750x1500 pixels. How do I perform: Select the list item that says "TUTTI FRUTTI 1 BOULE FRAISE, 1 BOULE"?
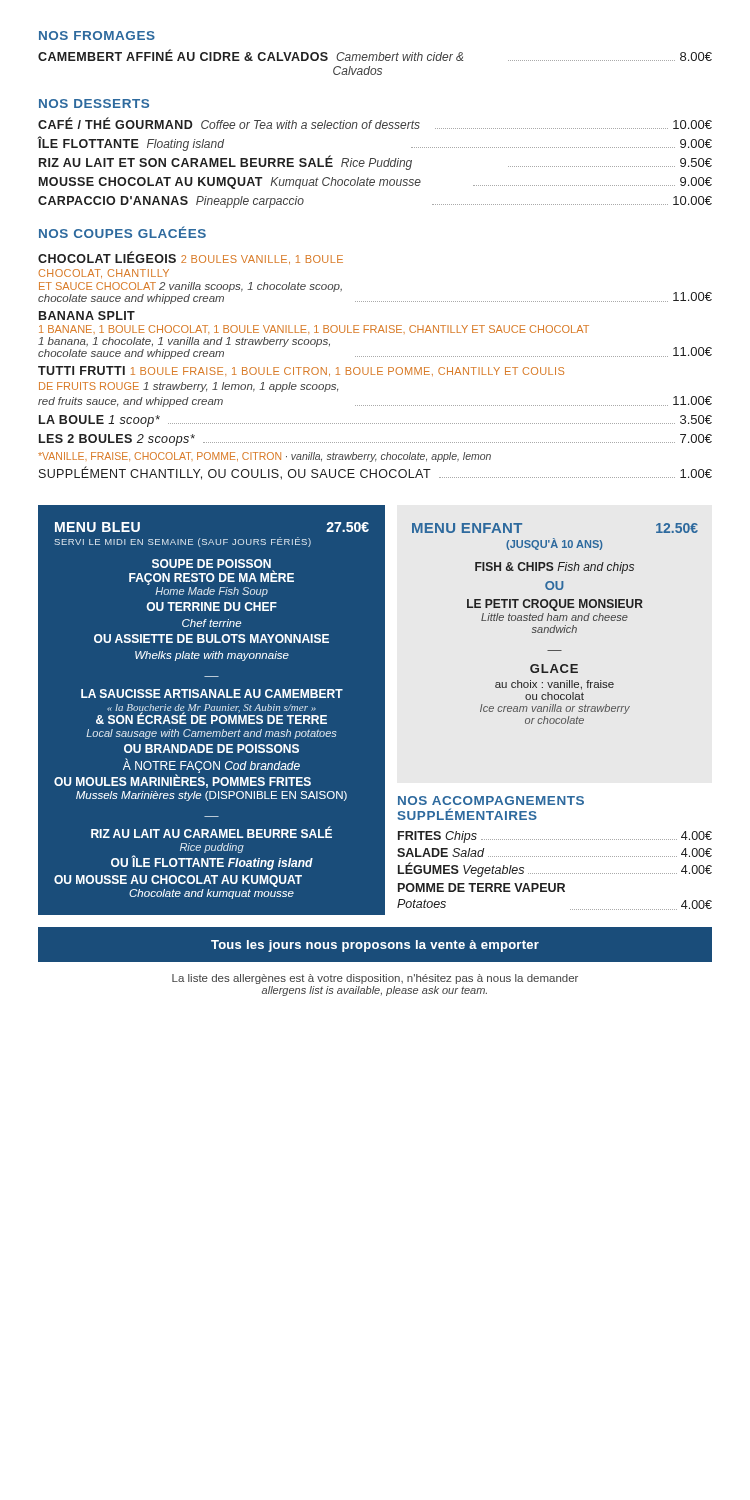[301, 371]
